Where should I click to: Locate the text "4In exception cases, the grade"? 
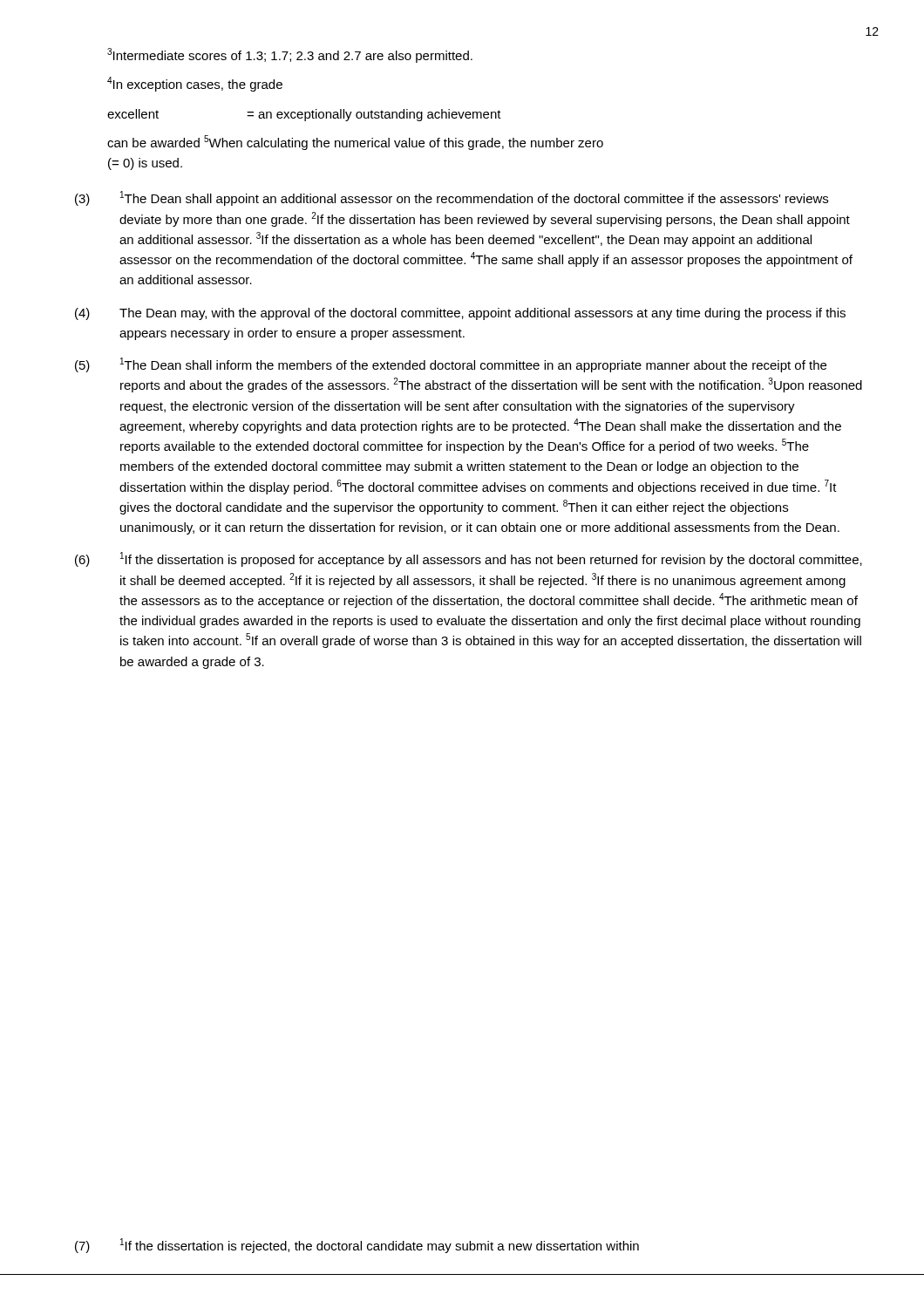click(x=195, y=84)
